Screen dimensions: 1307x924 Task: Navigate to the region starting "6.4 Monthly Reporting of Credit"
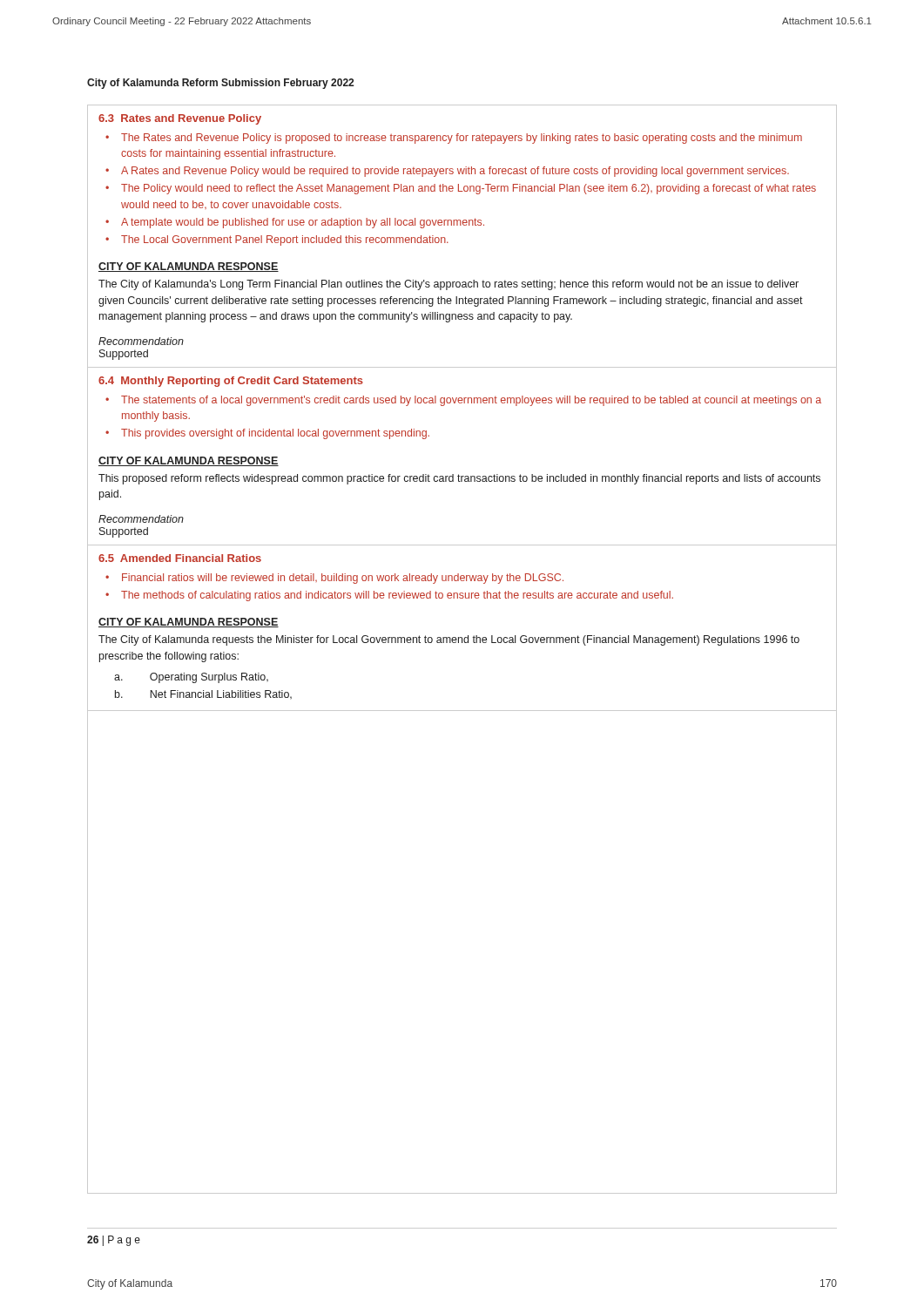[x=231, y=380]
